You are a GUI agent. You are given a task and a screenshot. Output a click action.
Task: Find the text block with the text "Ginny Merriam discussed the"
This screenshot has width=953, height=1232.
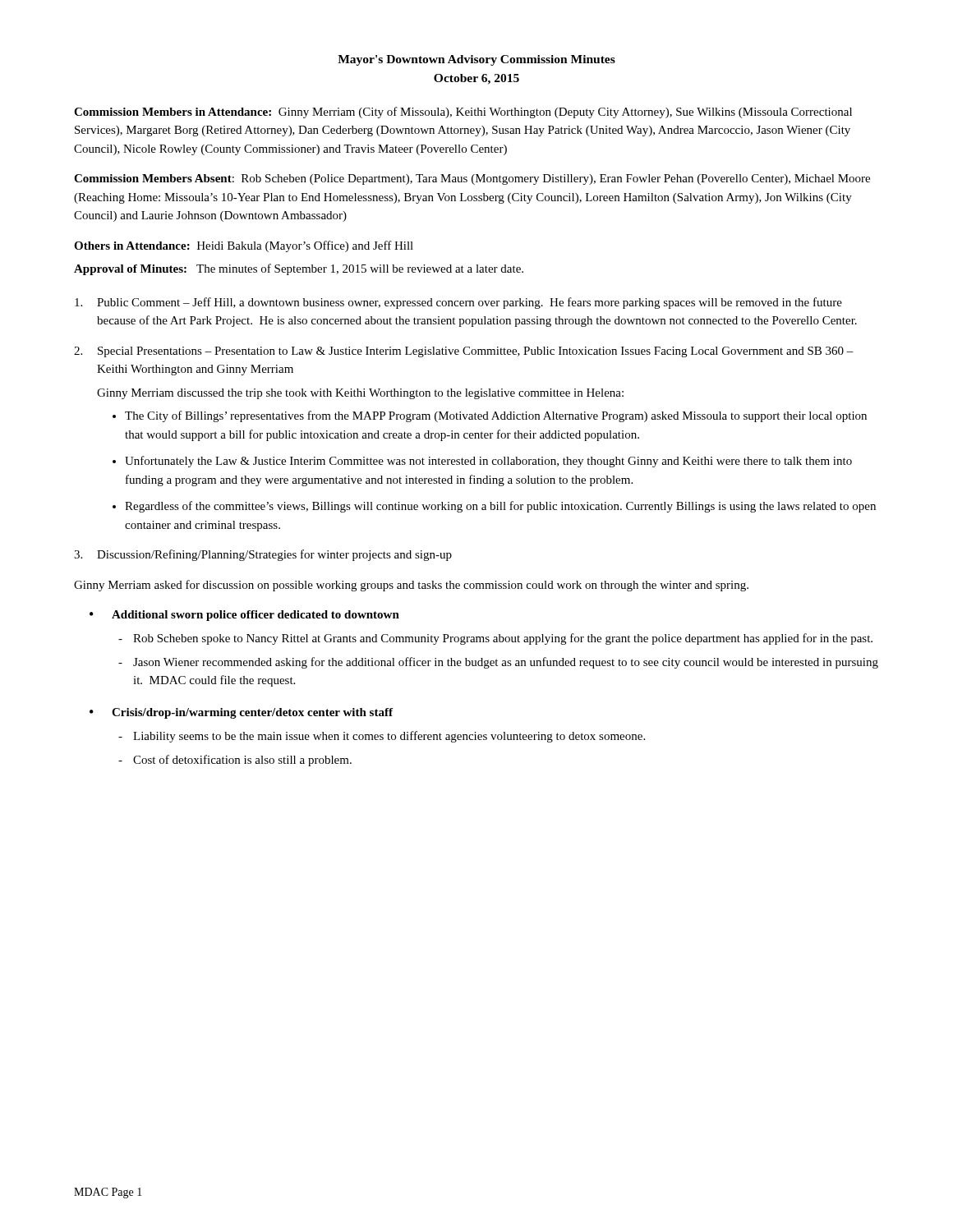coord(361,392)
